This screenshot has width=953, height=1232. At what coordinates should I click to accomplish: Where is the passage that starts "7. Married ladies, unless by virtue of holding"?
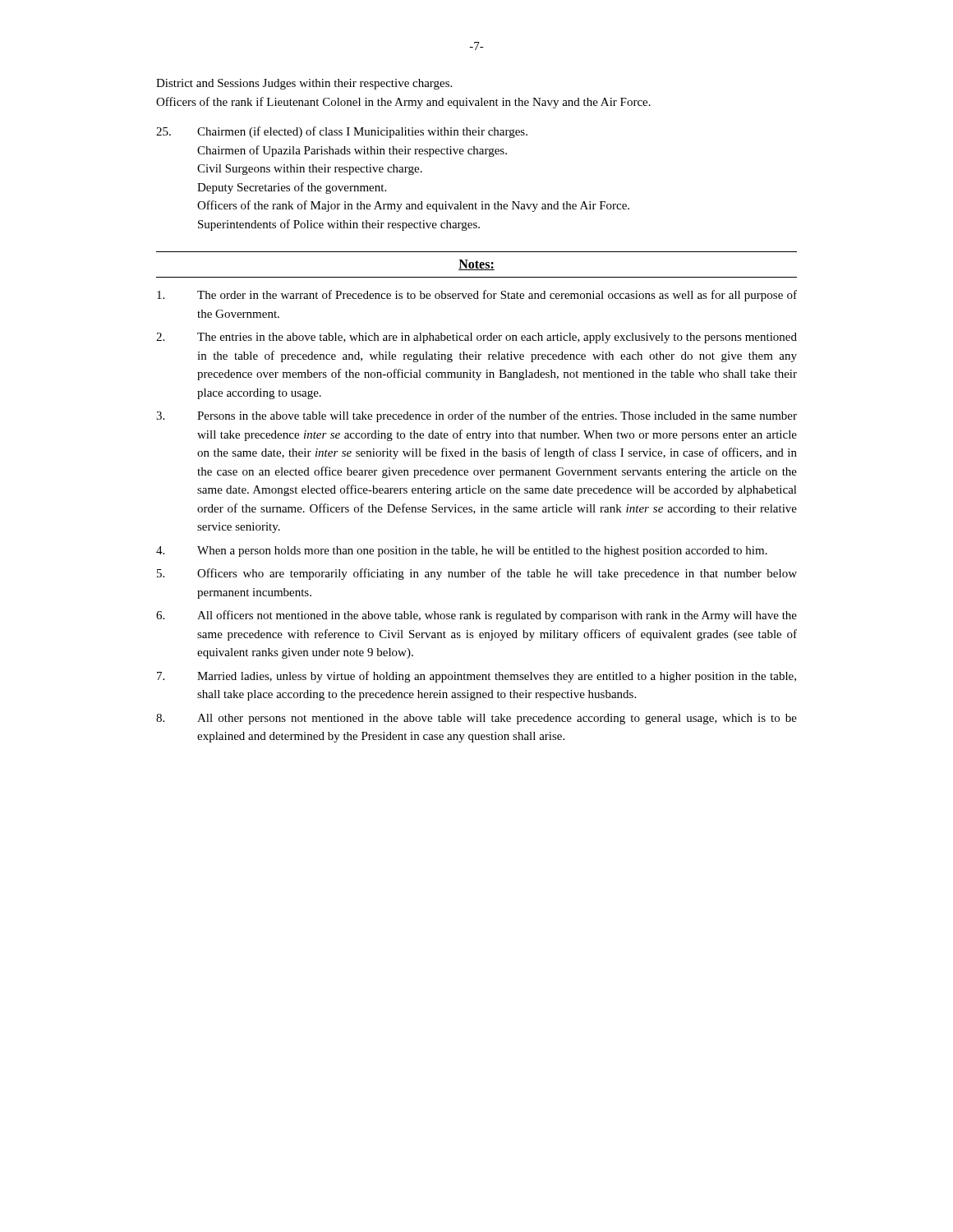(476, 685)
